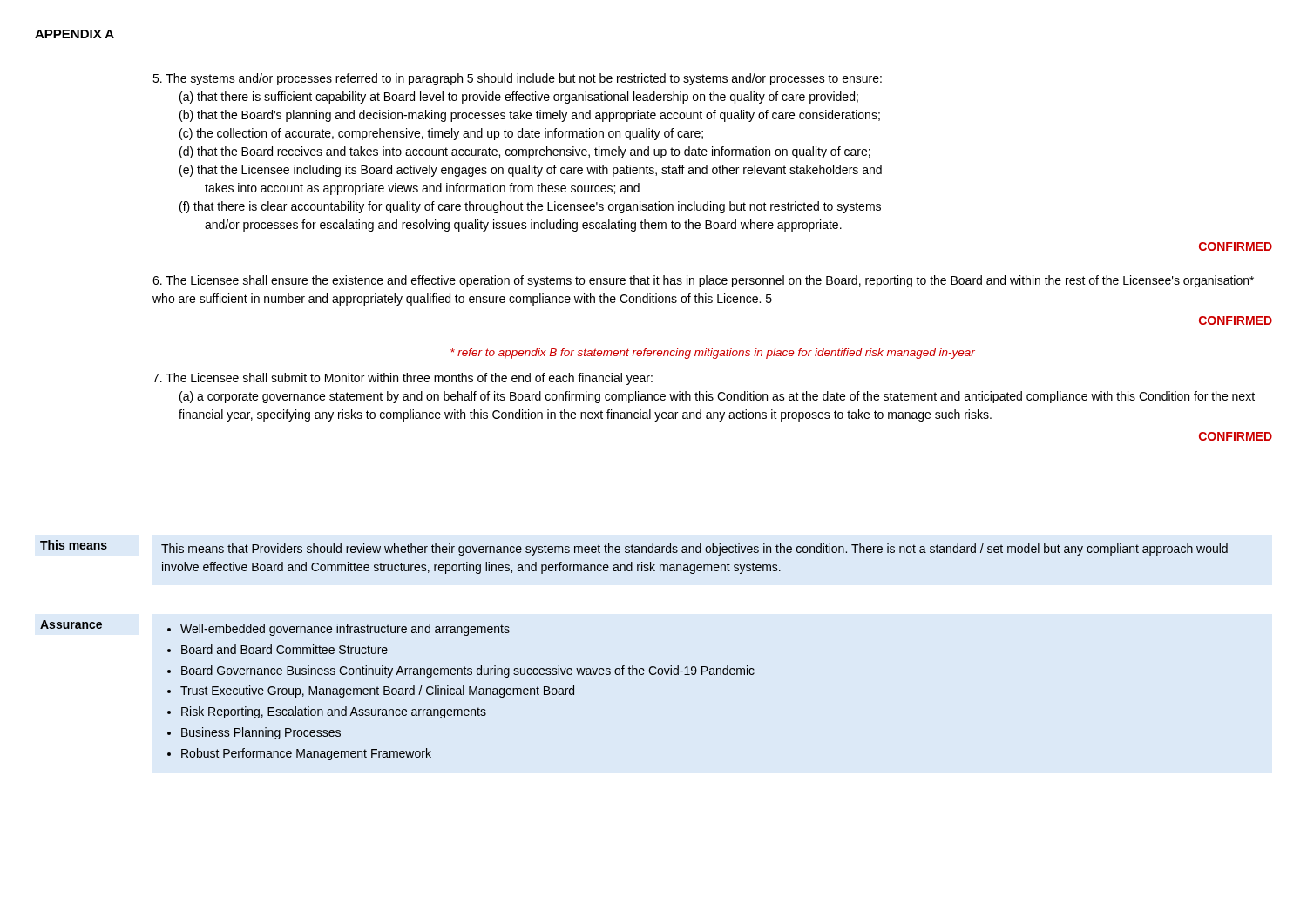Navigate to the block starting "This means that Providers should review whether"

(695, 558)
